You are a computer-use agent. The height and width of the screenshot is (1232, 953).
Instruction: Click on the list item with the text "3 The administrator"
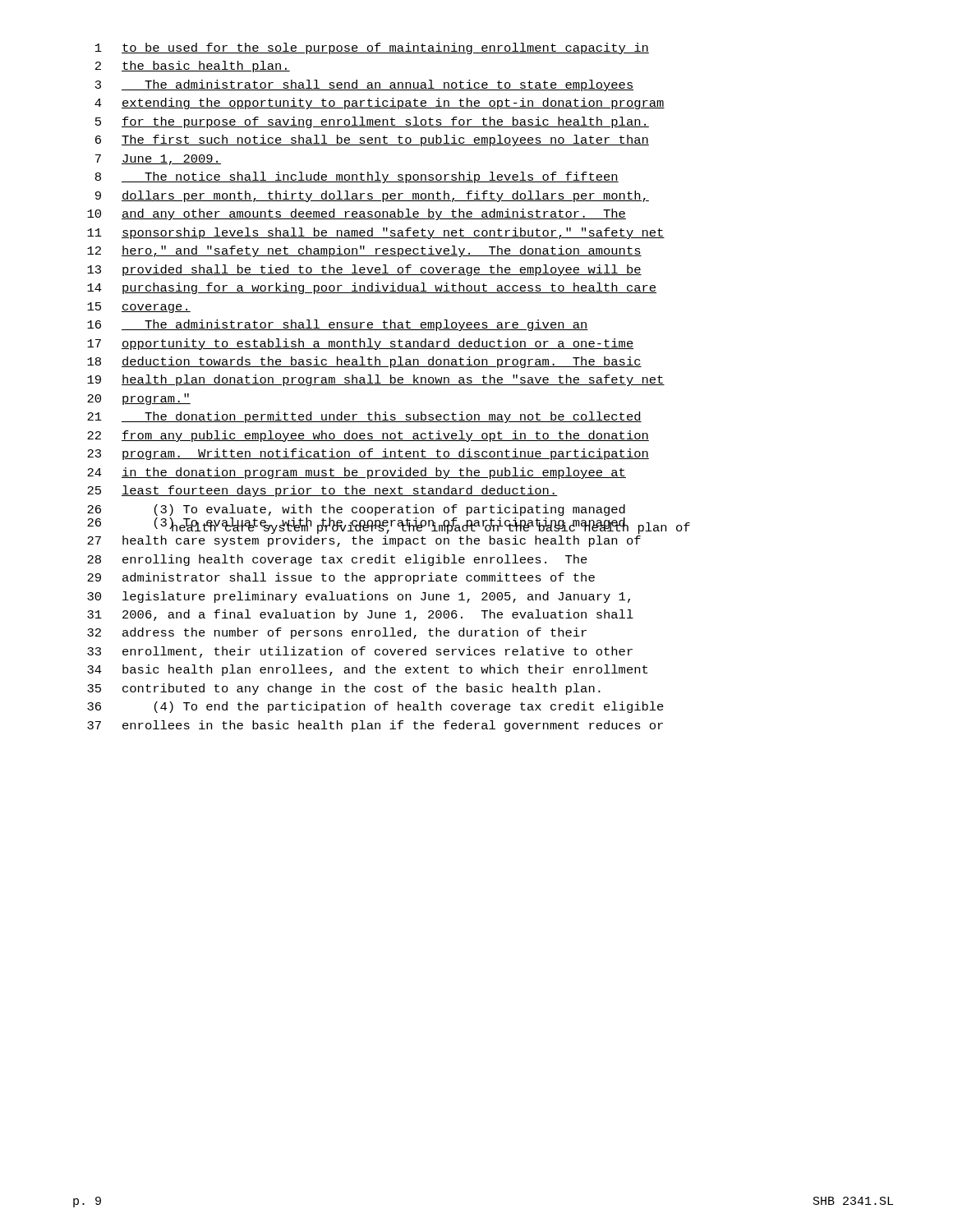(x=483, y=86)
